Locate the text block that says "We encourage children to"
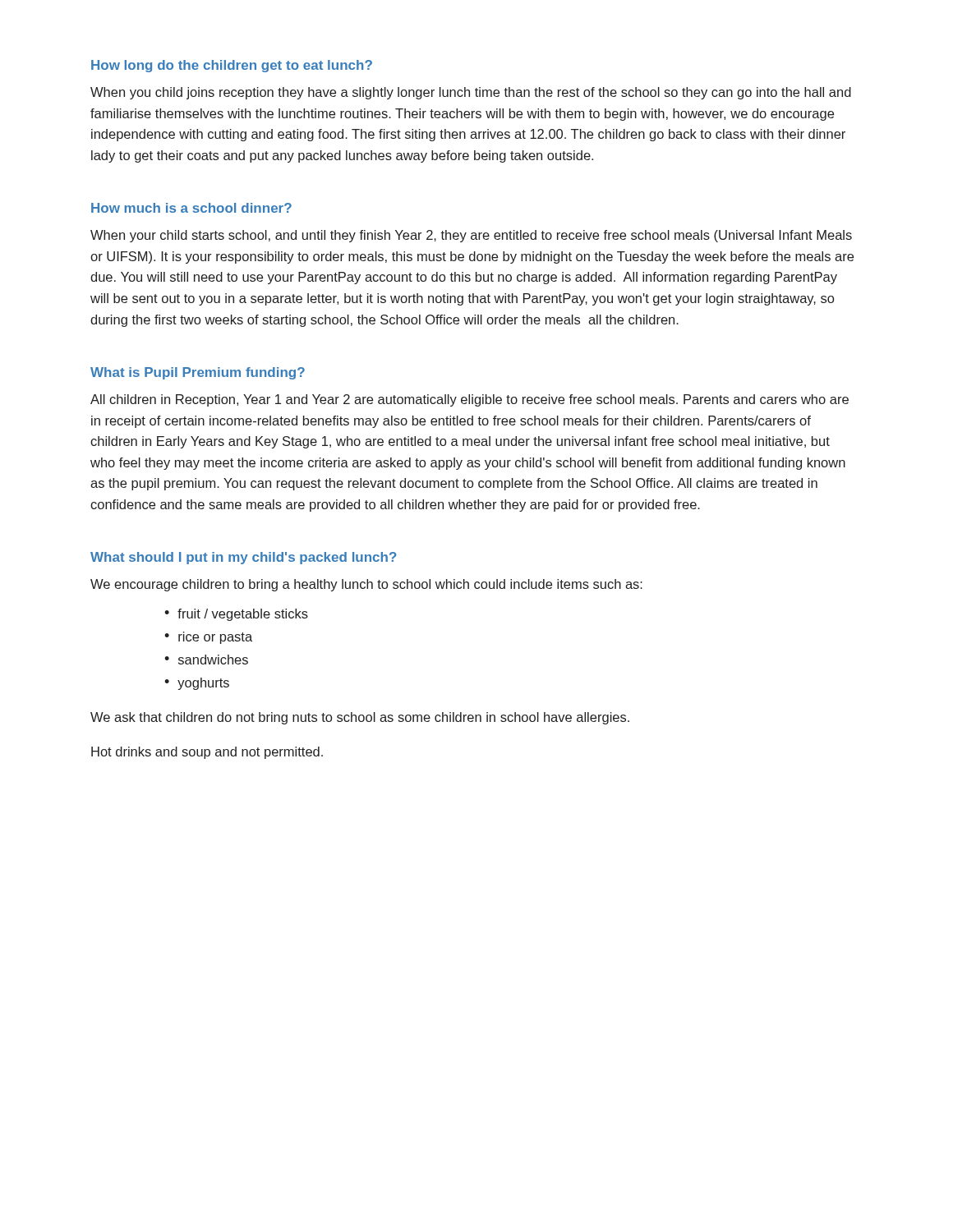This screenshot has height=1232, width=953. (367, 584)
